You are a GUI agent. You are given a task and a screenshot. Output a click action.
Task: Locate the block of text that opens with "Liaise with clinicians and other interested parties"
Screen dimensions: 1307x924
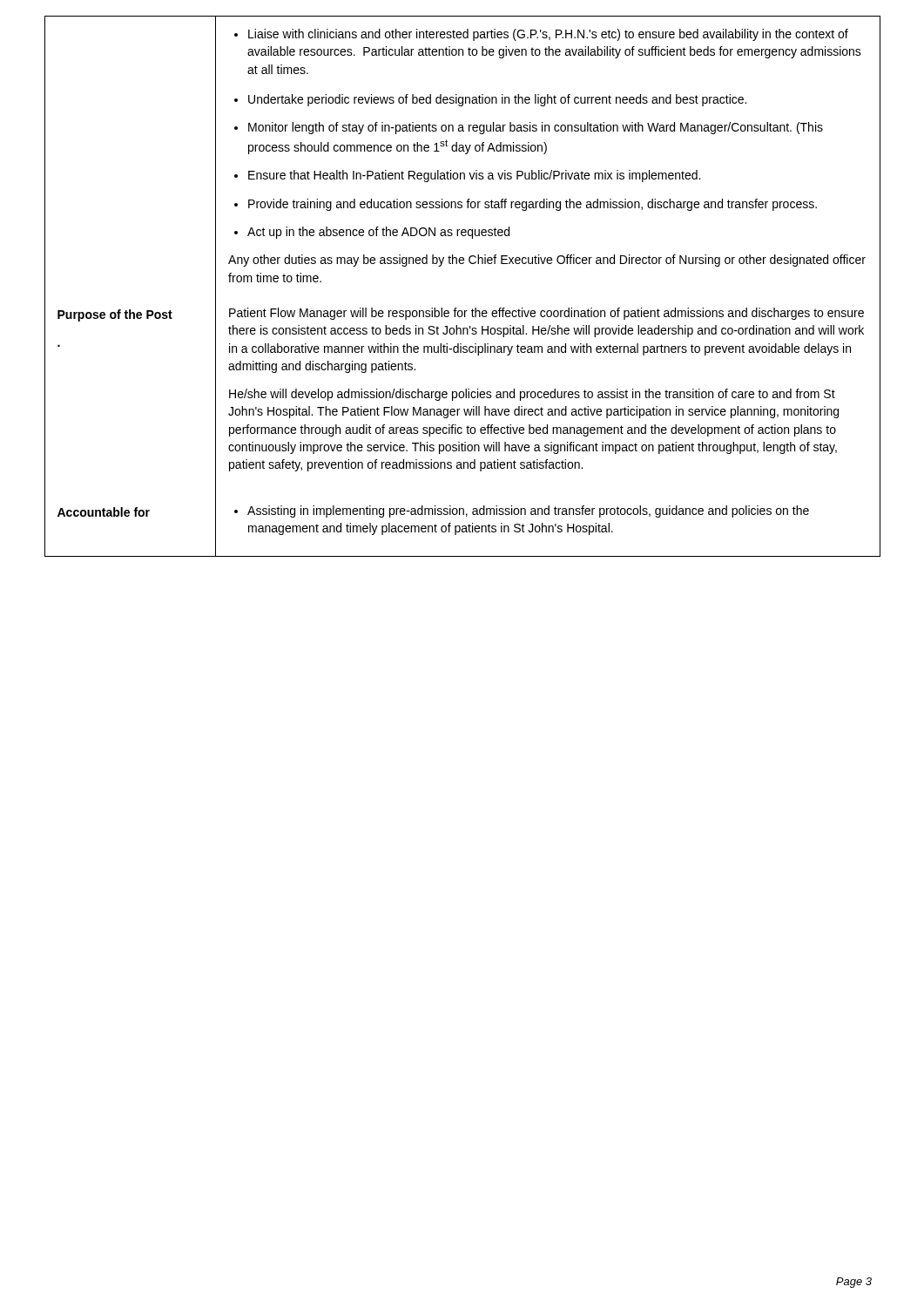(548, 52)
